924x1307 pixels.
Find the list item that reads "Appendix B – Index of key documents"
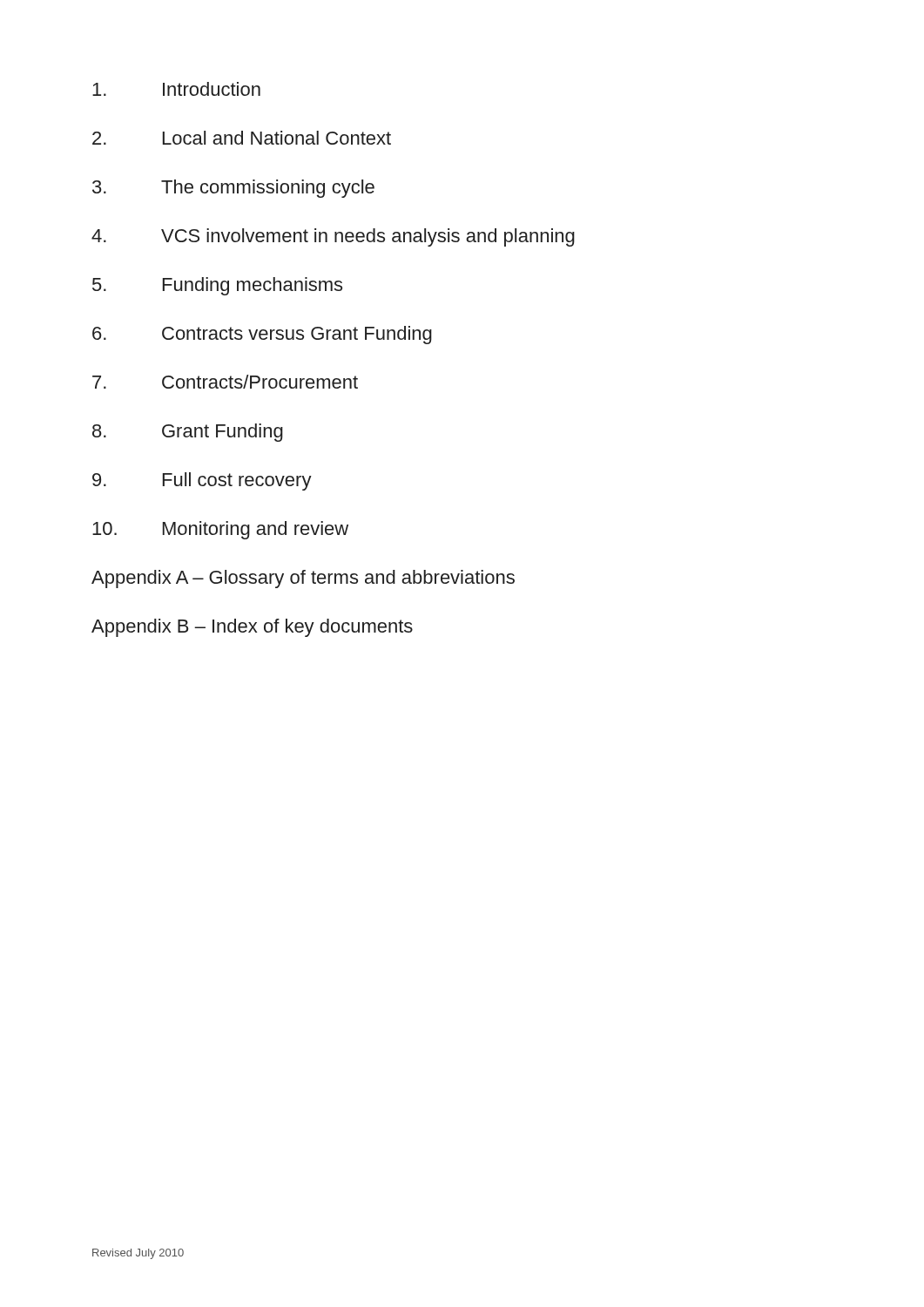252,626
